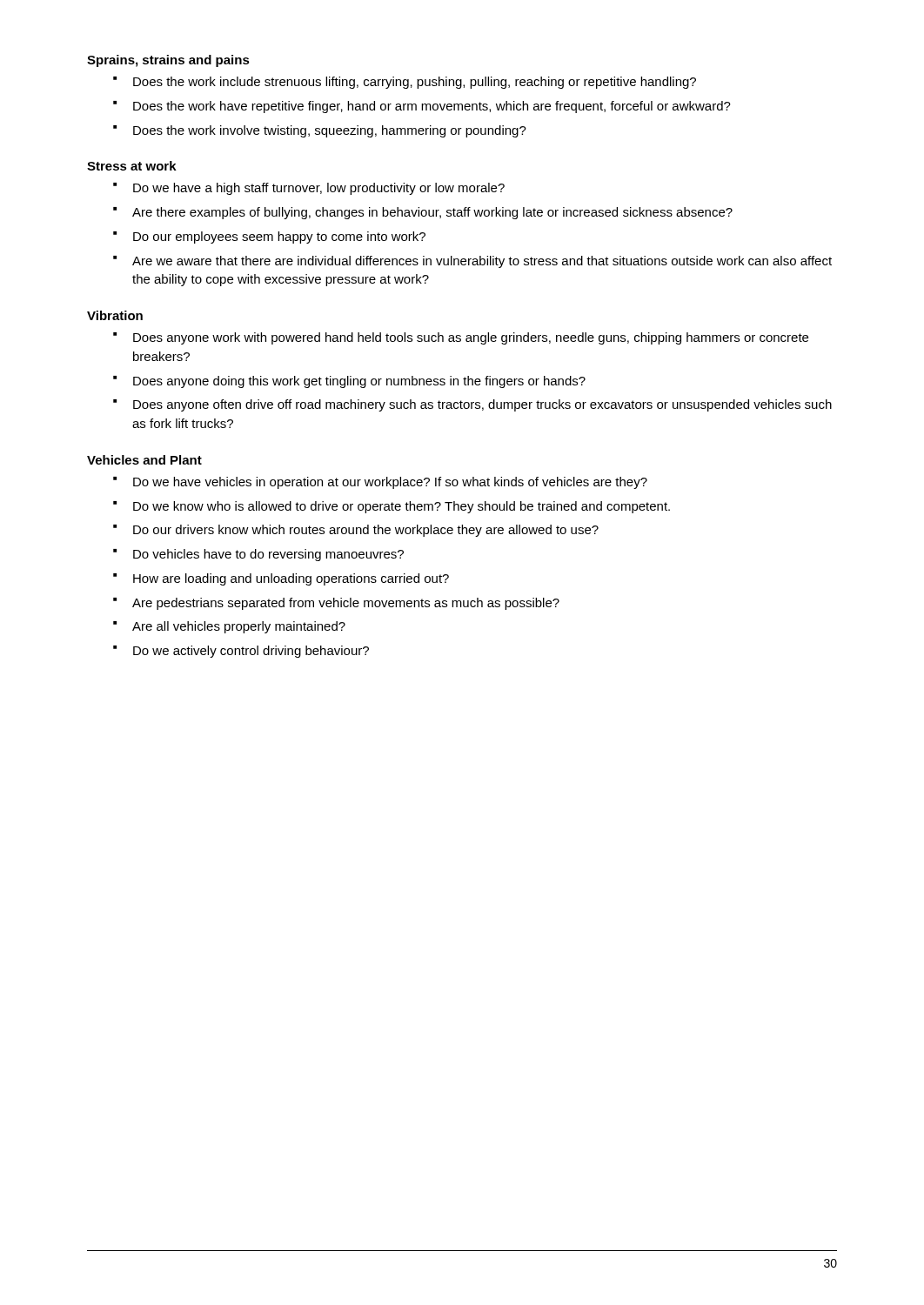Image resolution: width=924 pixels, height=1305 pixels.
Task: Locate the list item with the text "Does anyone work with"
Action: click(471, 347)
